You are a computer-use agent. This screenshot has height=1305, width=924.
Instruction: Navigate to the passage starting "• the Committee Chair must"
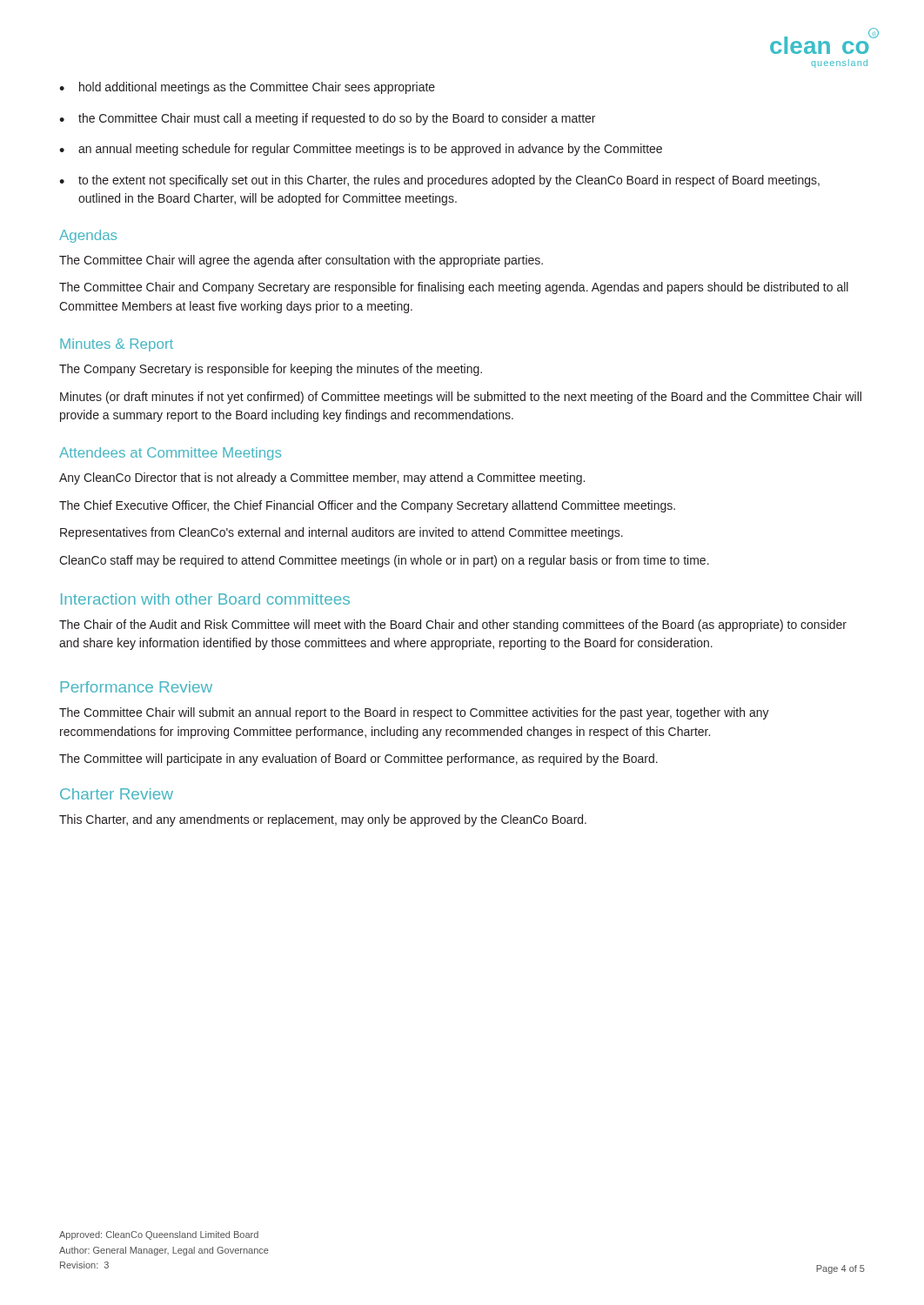(462, 120)
